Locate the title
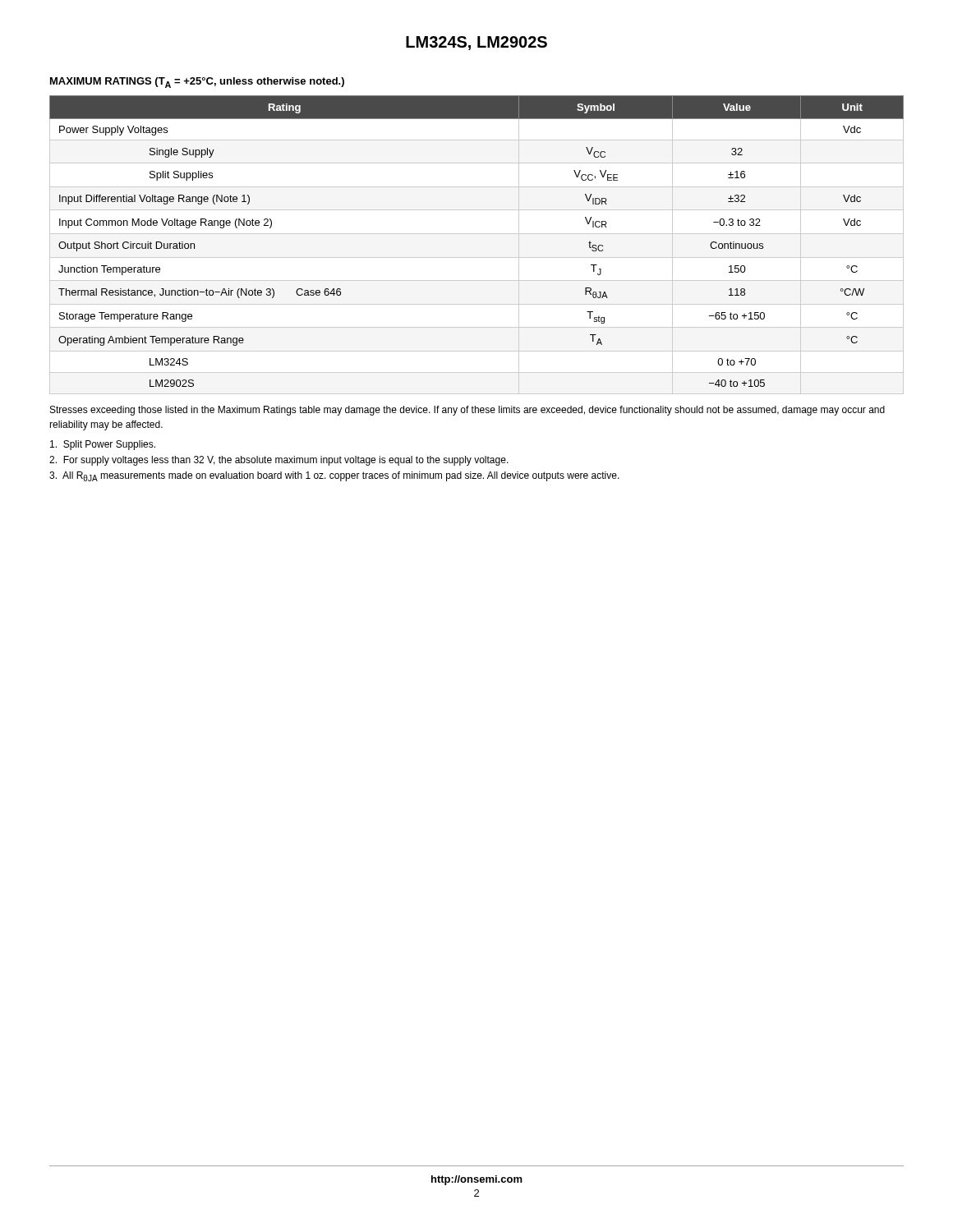 coord(476,42)
